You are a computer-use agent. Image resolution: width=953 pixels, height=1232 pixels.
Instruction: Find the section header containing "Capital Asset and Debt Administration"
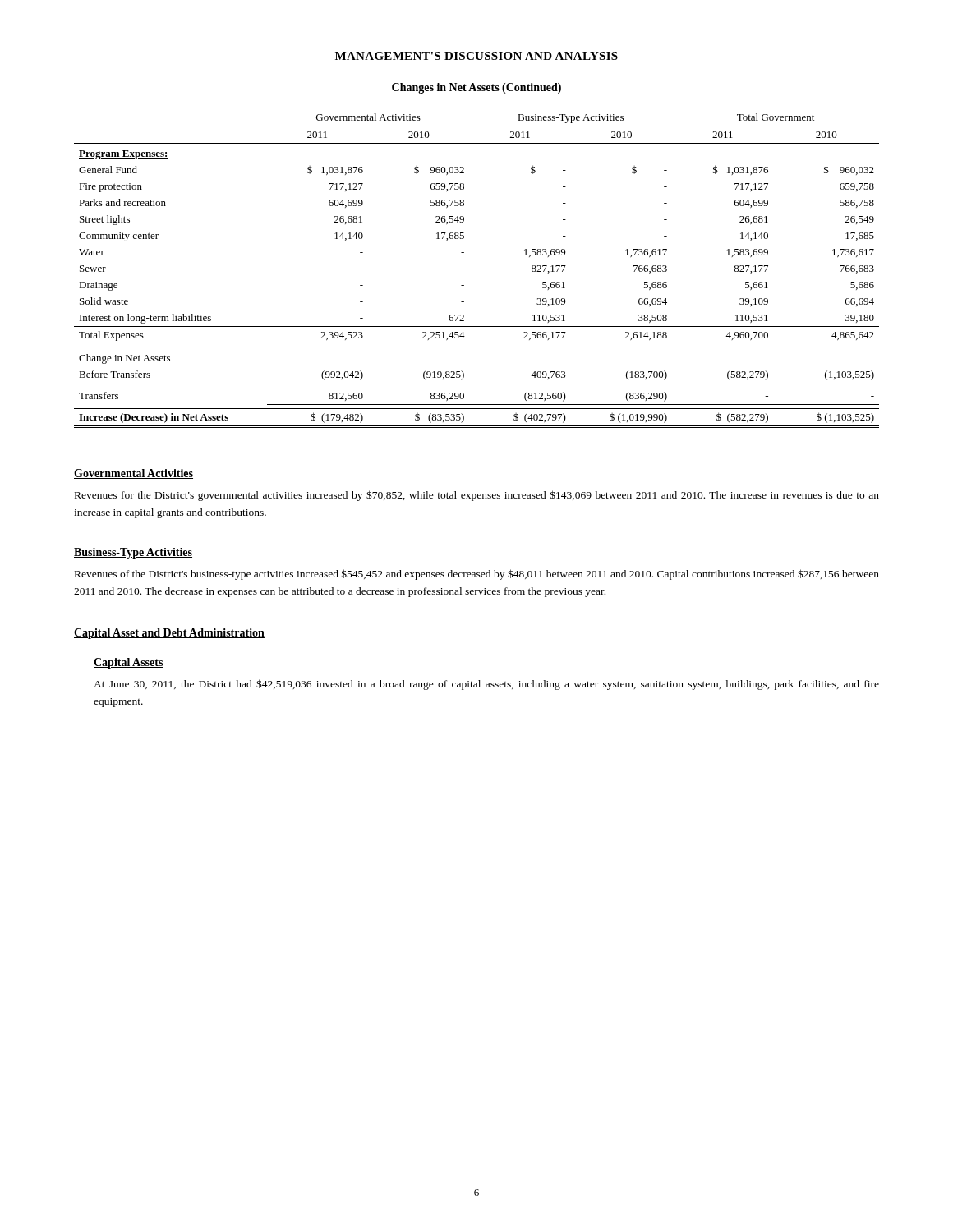pyautogui.click(x=169, y=633)
